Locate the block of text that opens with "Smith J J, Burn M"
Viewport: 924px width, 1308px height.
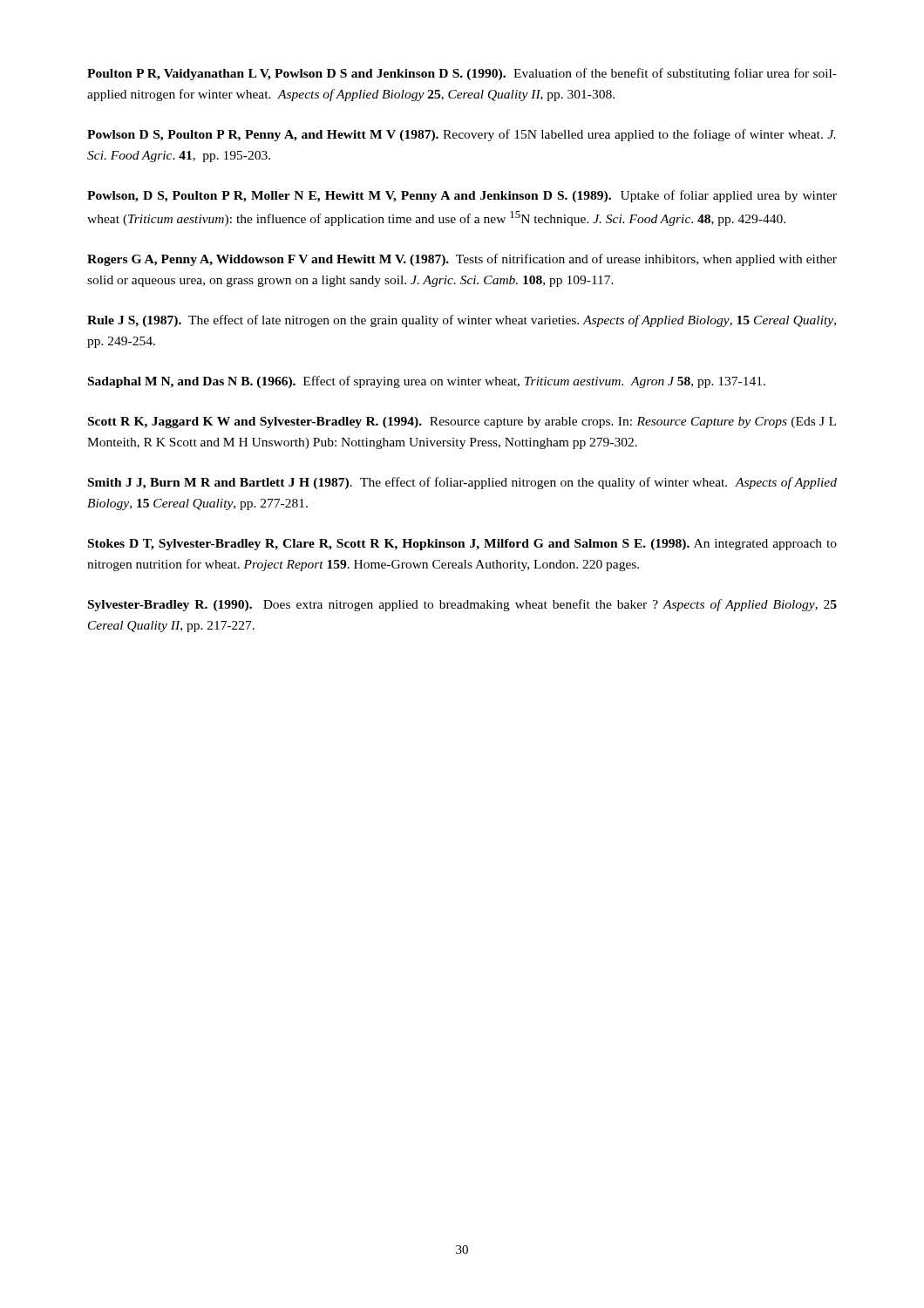click(462, 493)
